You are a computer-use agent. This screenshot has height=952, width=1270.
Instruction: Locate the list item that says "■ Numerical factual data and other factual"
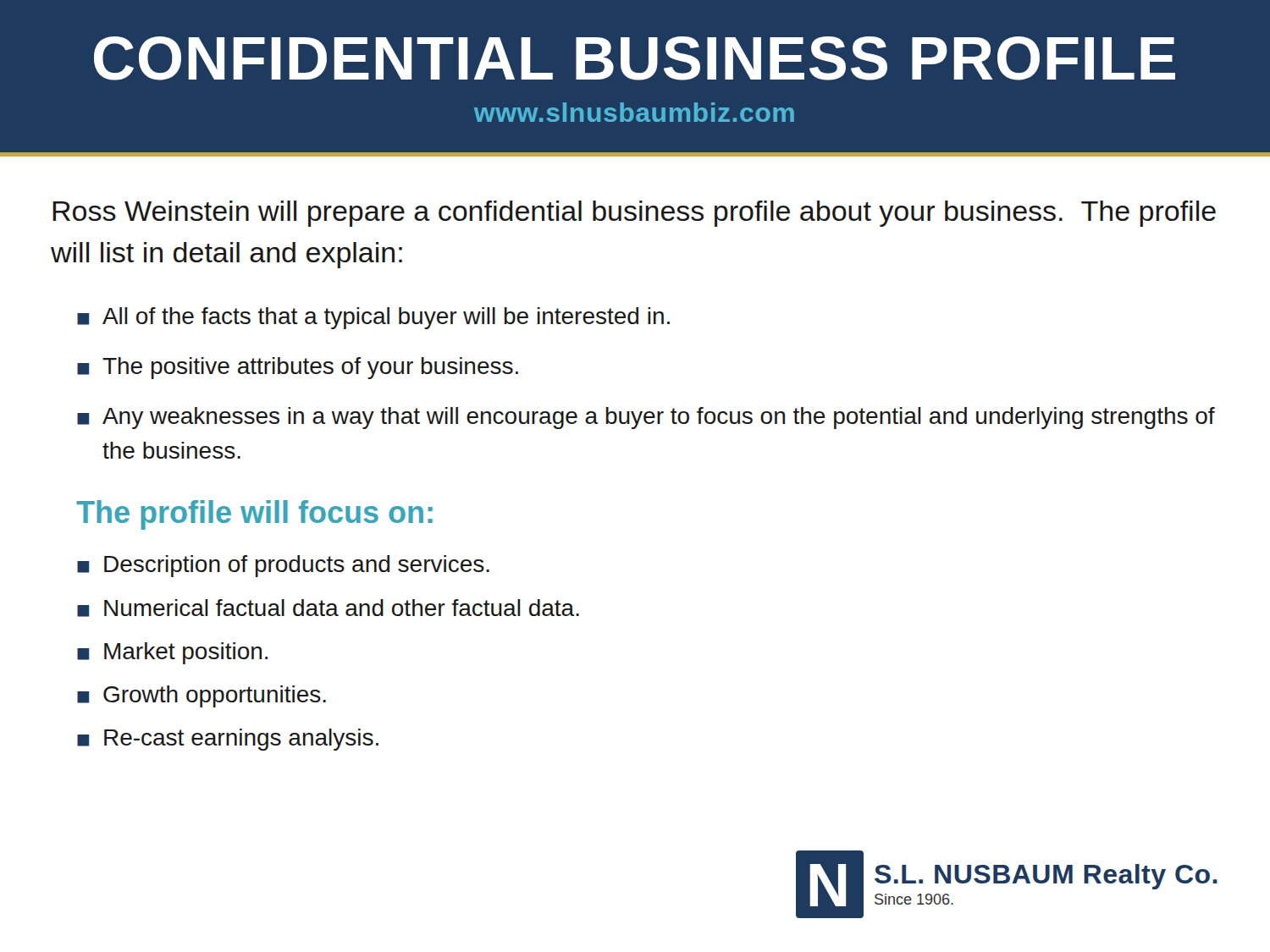[328, 609]
